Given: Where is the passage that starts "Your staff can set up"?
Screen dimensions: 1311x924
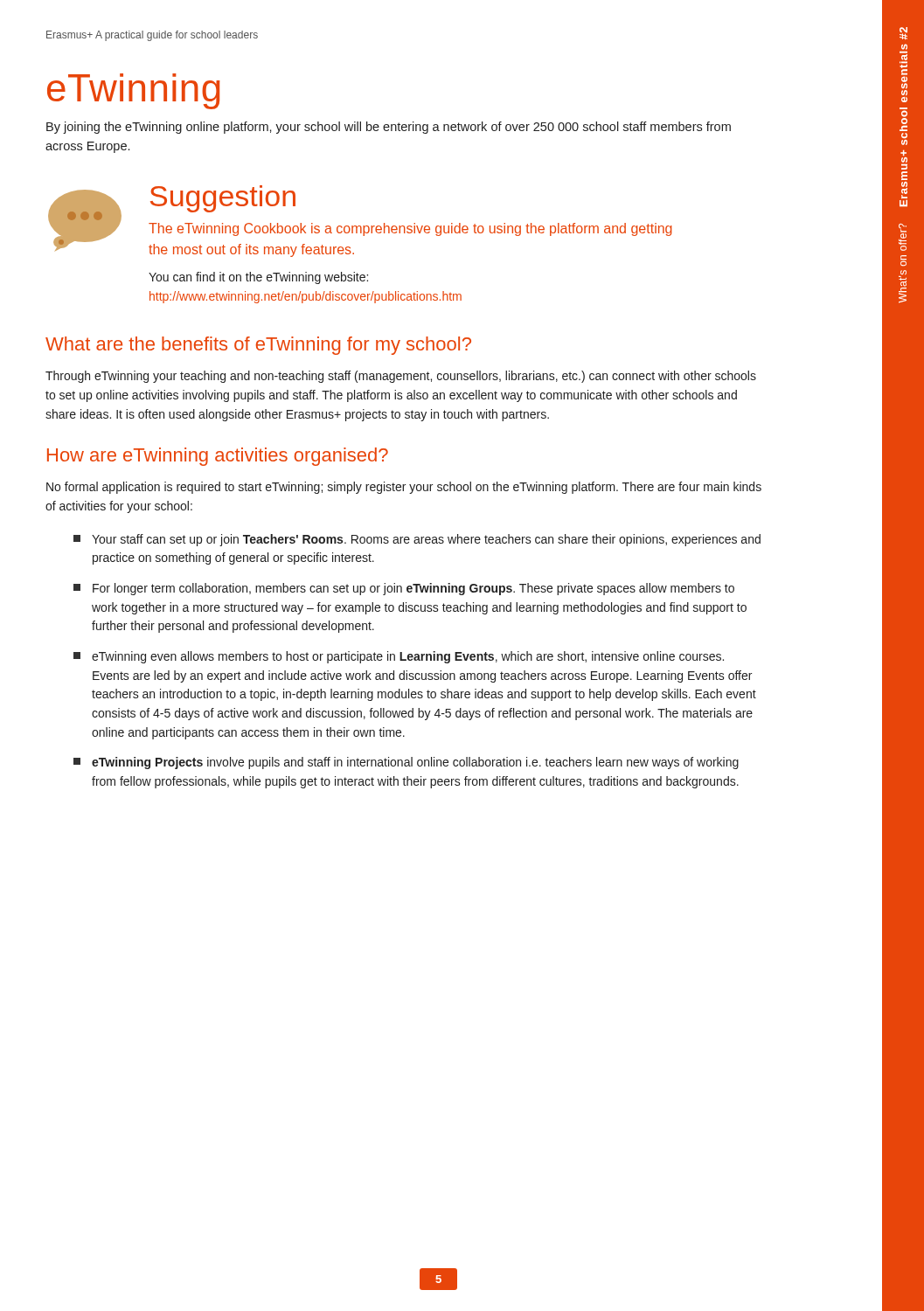Looking at the screenshot, I should pos(418,549).
